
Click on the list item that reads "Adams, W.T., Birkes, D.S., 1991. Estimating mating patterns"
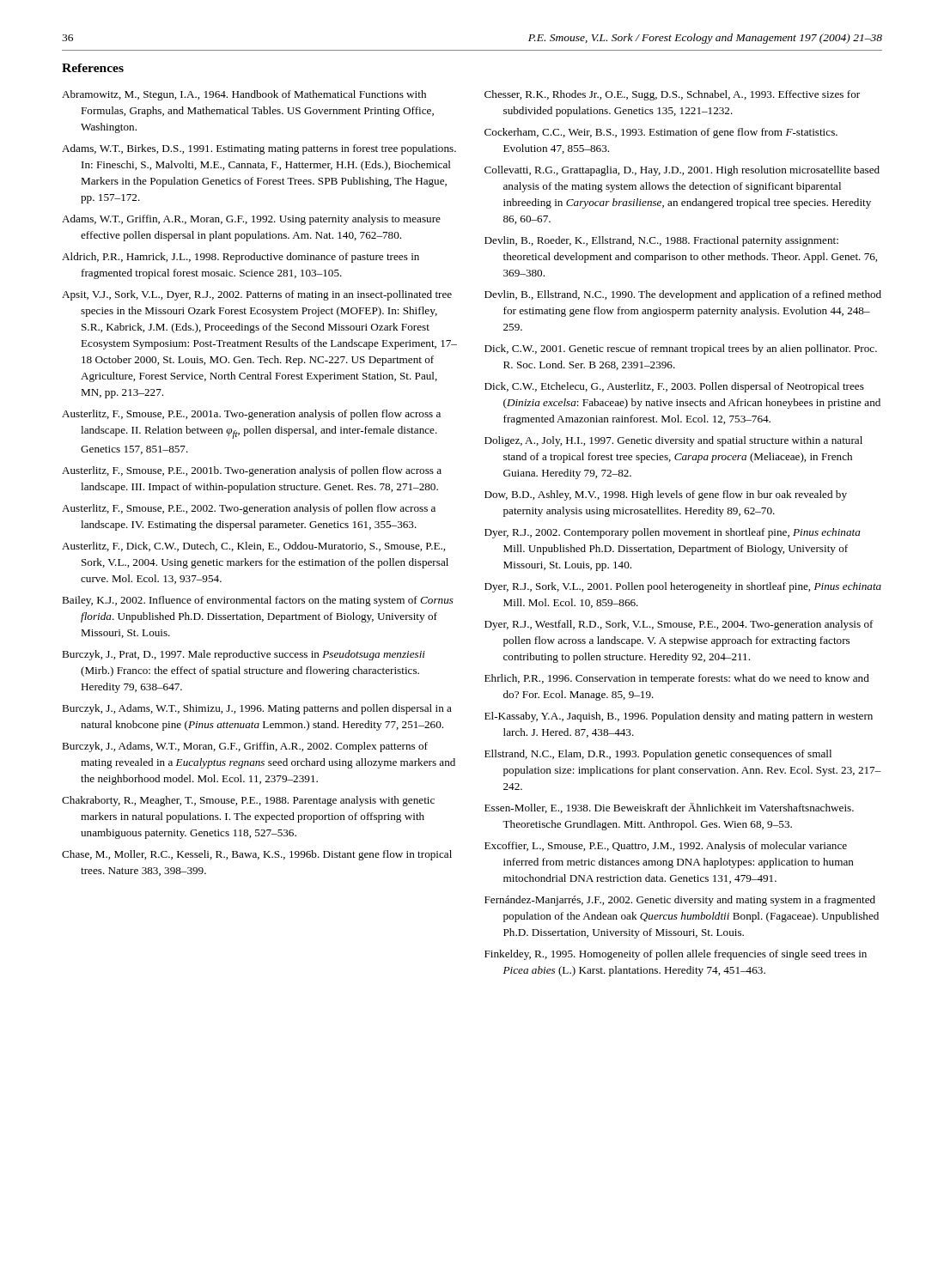259,173
